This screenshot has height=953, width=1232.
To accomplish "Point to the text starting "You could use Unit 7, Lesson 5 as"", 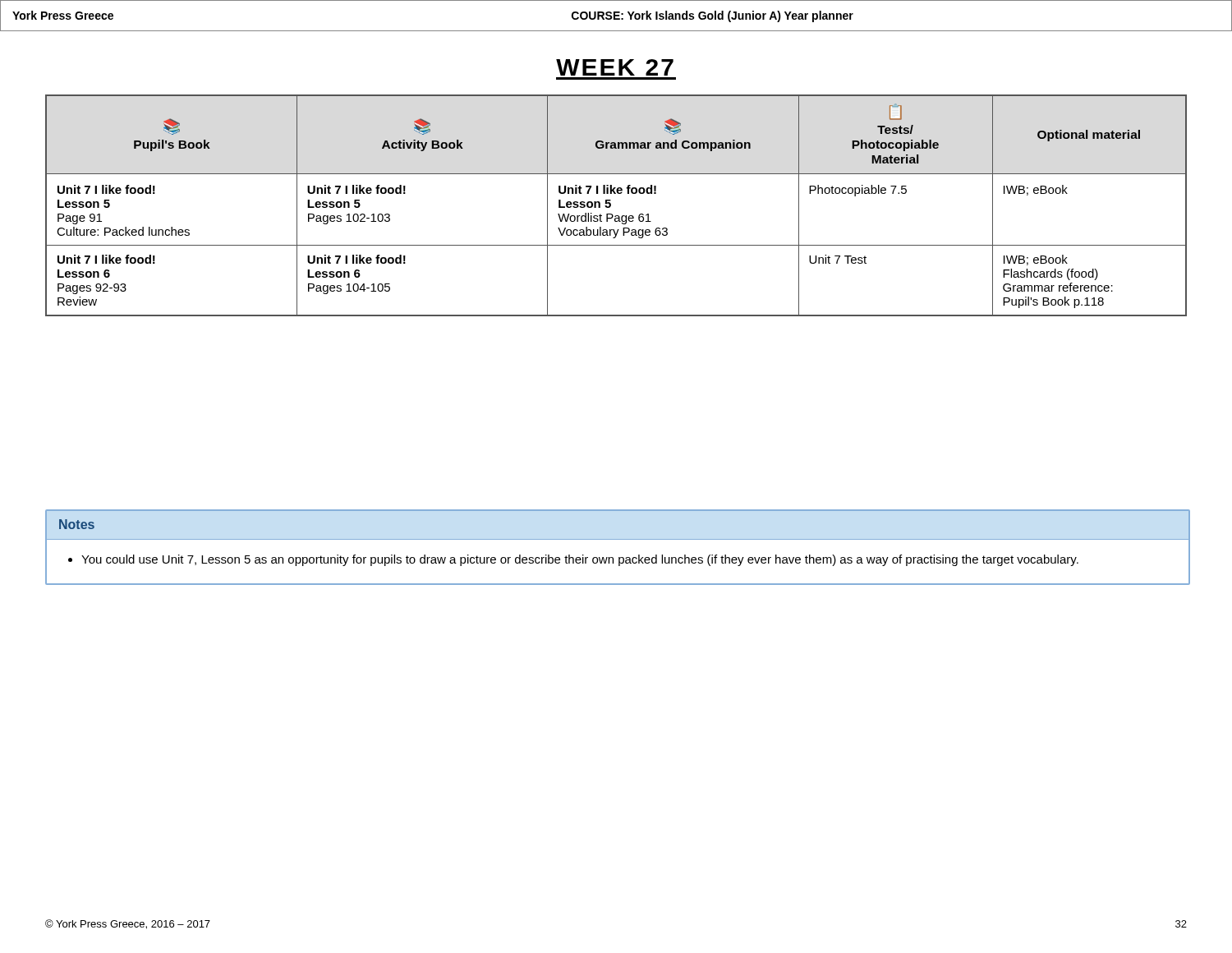I will click(580, 559).
